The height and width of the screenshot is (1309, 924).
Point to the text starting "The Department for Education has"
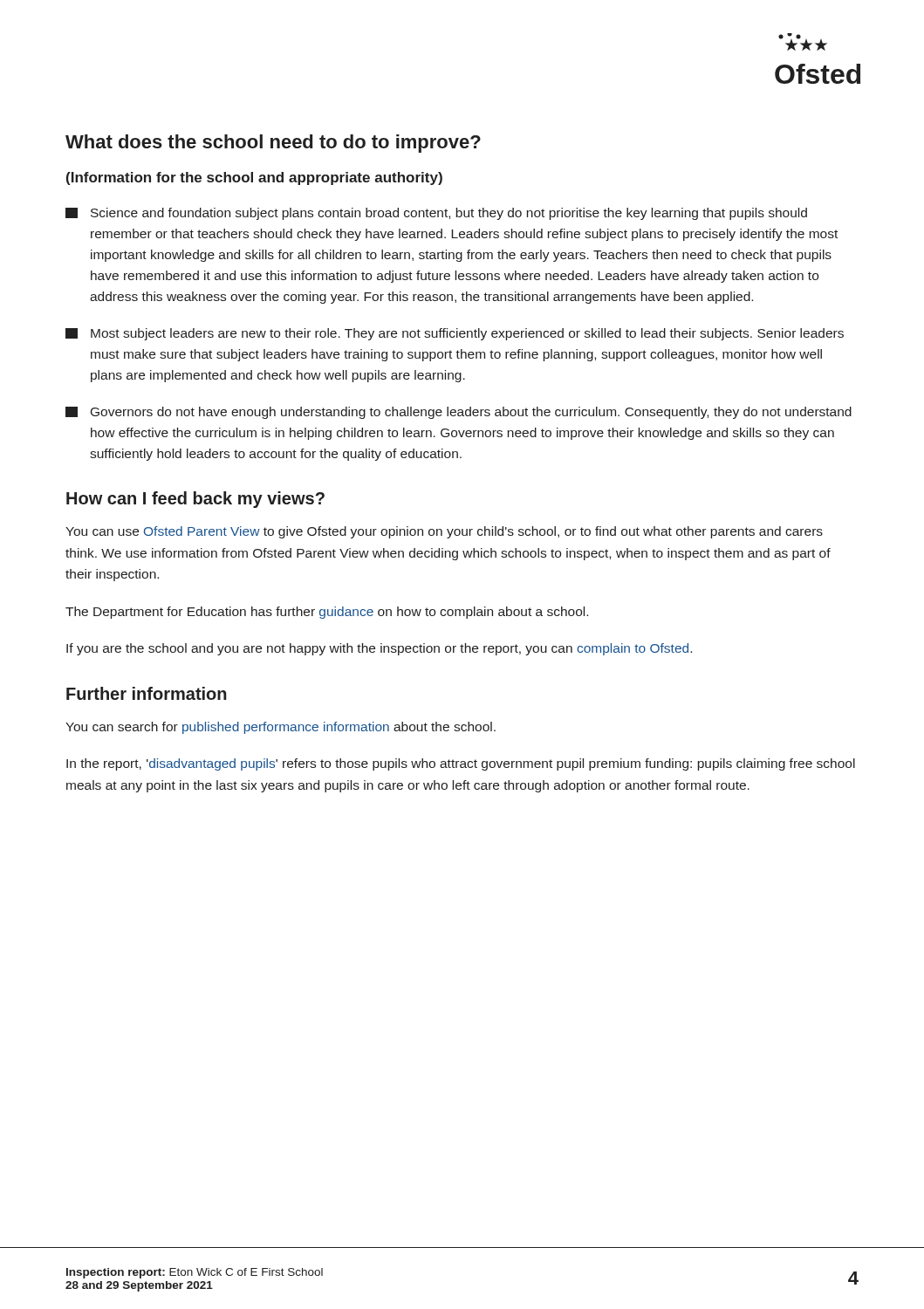(x=462, y=612)
